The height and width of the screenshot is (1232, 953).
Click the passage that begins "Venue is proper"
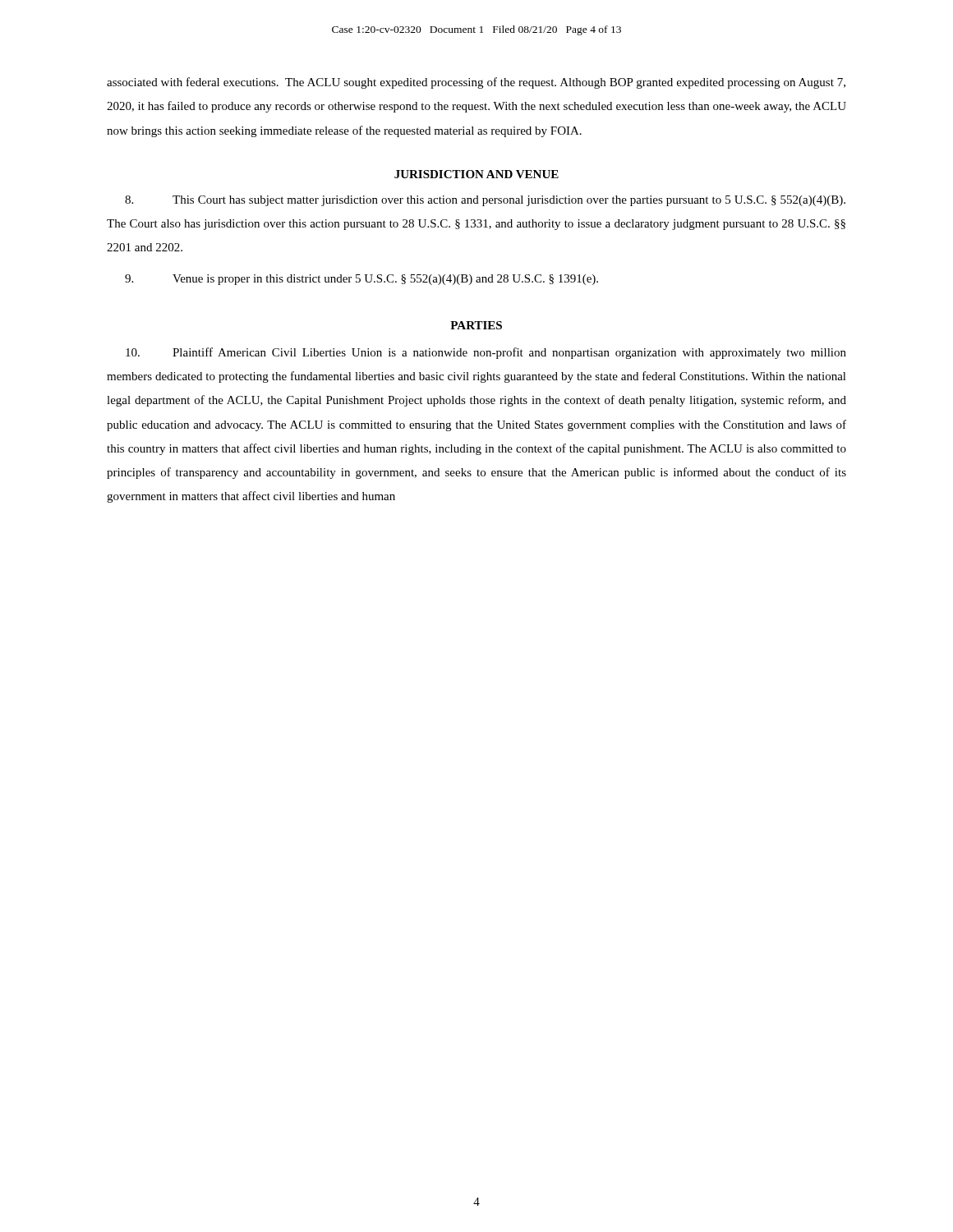point(353,278)
